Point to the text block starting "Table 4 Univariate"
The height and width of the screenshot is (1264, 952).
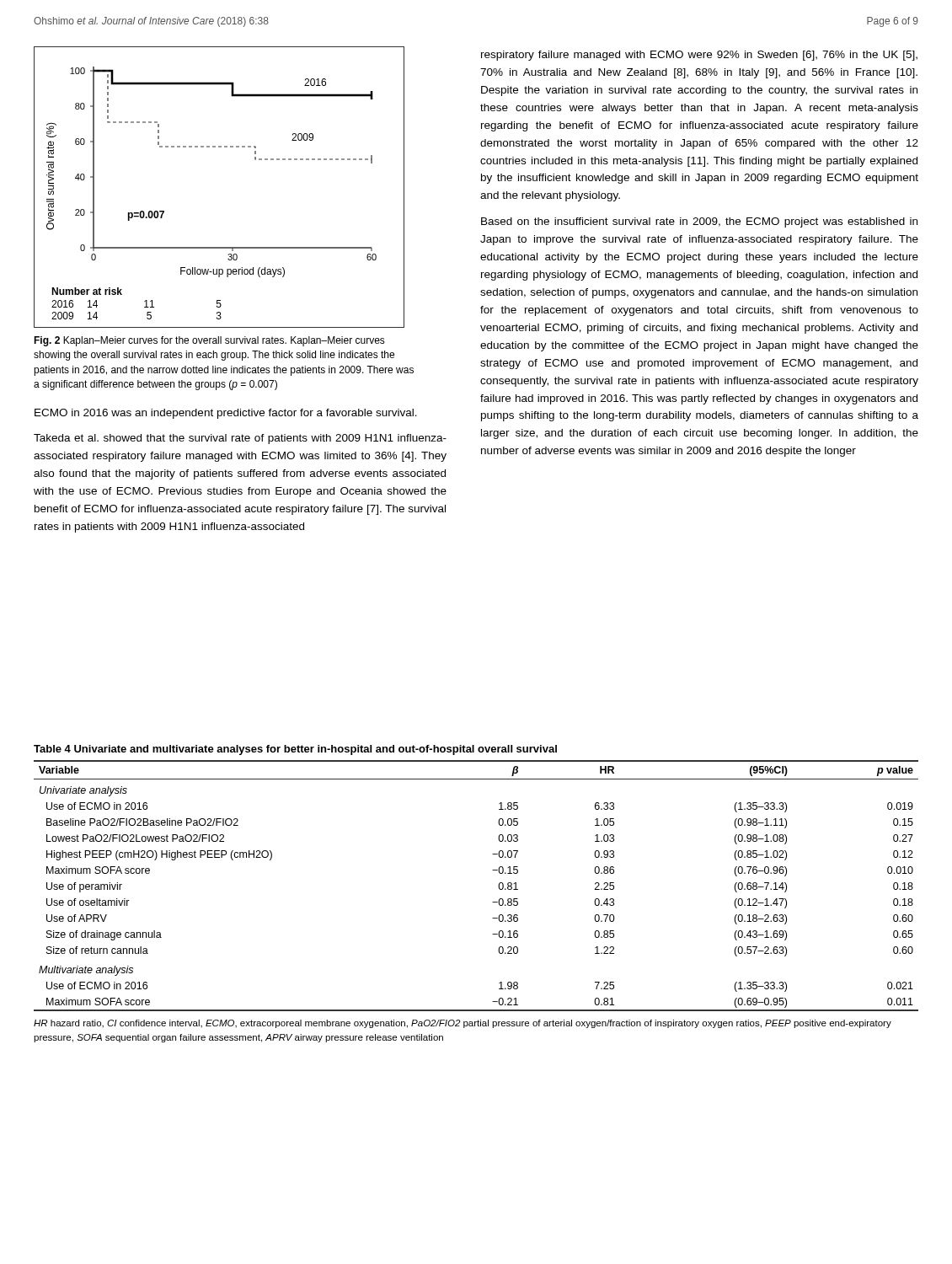[x=296, y=749]
